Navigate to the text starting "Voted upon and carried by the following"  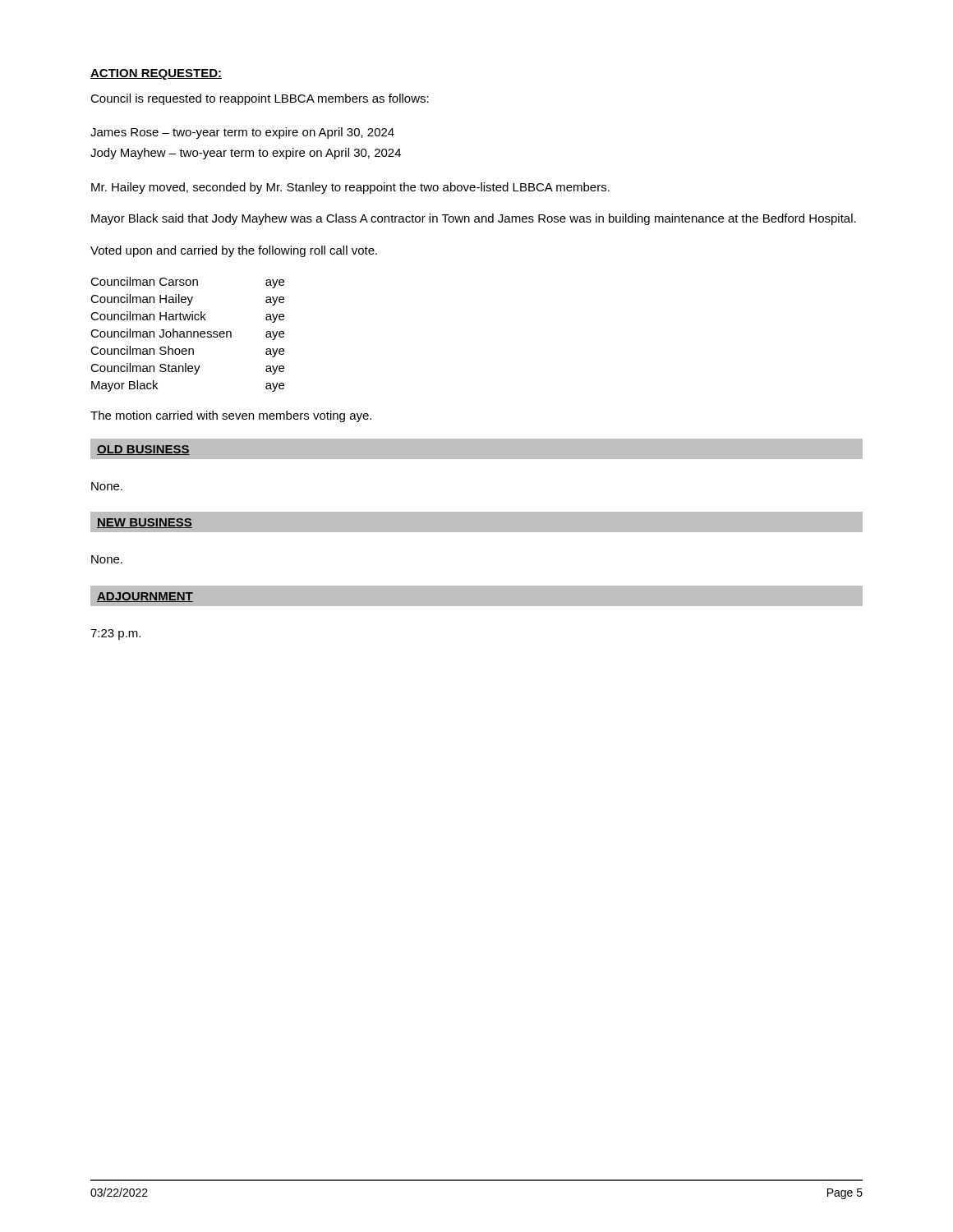234,251
